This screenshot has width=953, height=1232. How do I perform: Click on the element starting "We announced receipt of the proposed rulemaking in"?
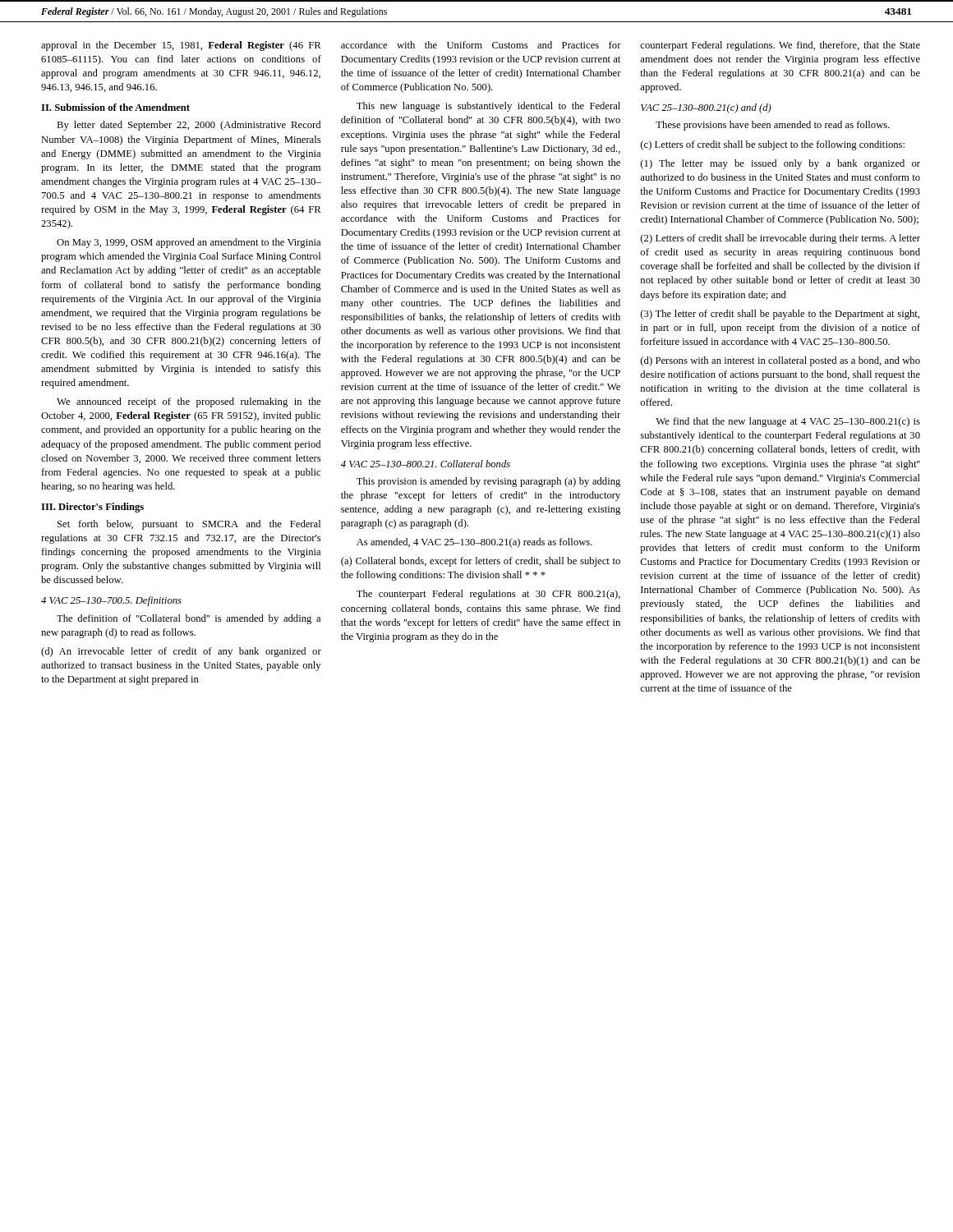pos(181,444)
